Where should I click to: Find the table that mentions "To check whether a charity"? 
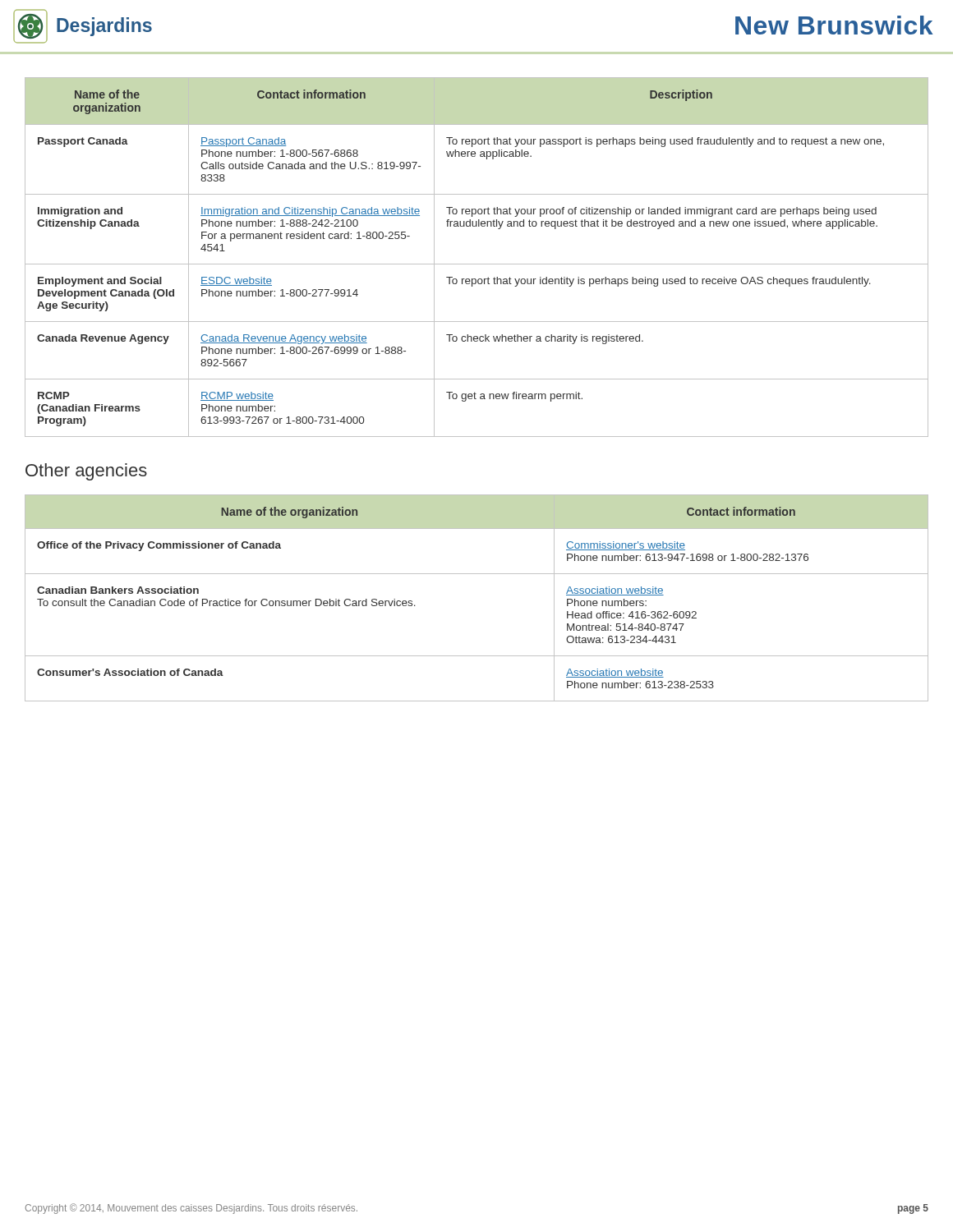pyautogui.click(x=476, y=257)
